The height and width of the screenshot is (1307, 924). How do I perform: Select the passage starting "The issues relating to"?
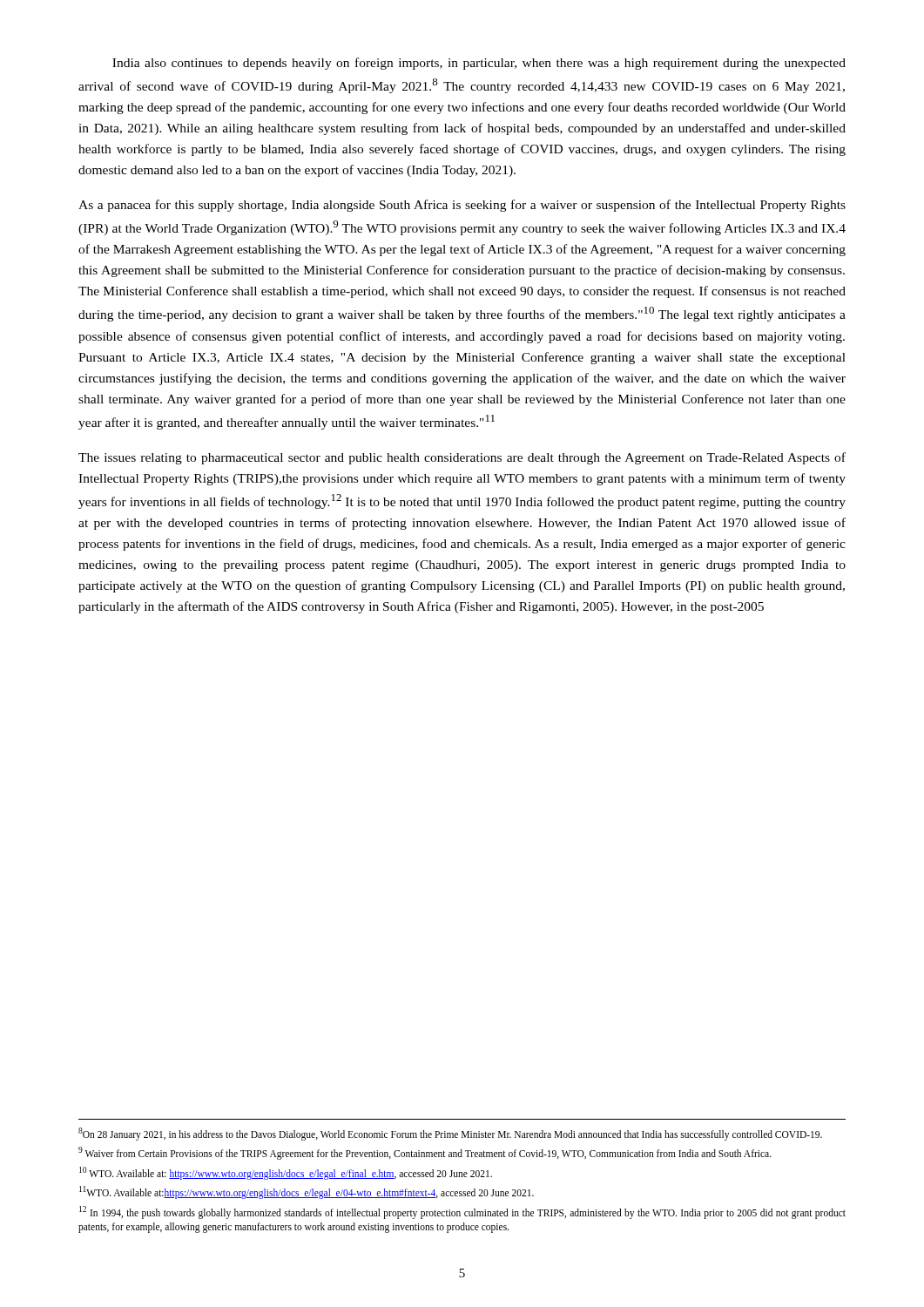pos(462,532)
